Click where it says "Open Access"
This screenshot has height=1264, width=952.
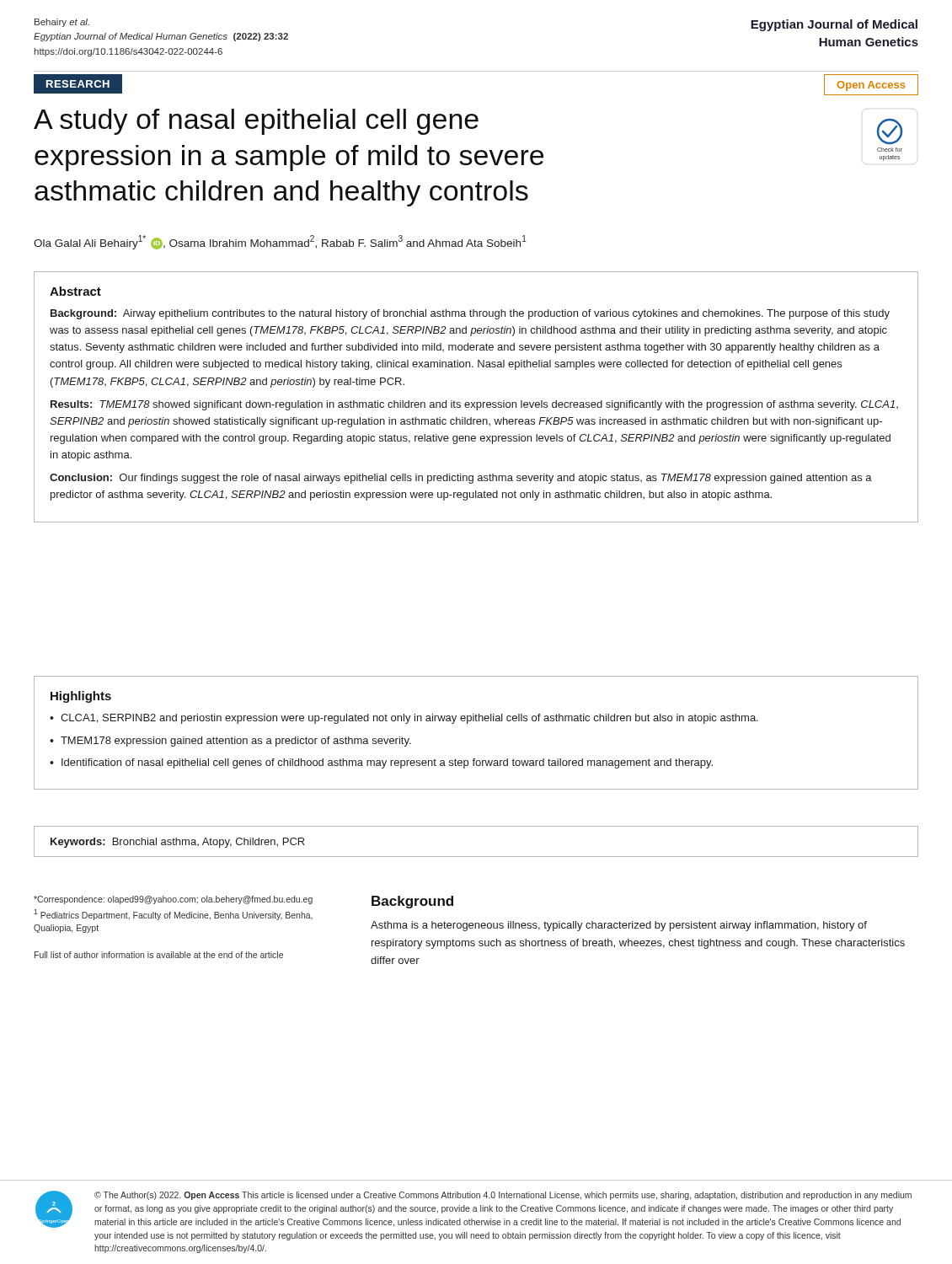tap(871, 85)
